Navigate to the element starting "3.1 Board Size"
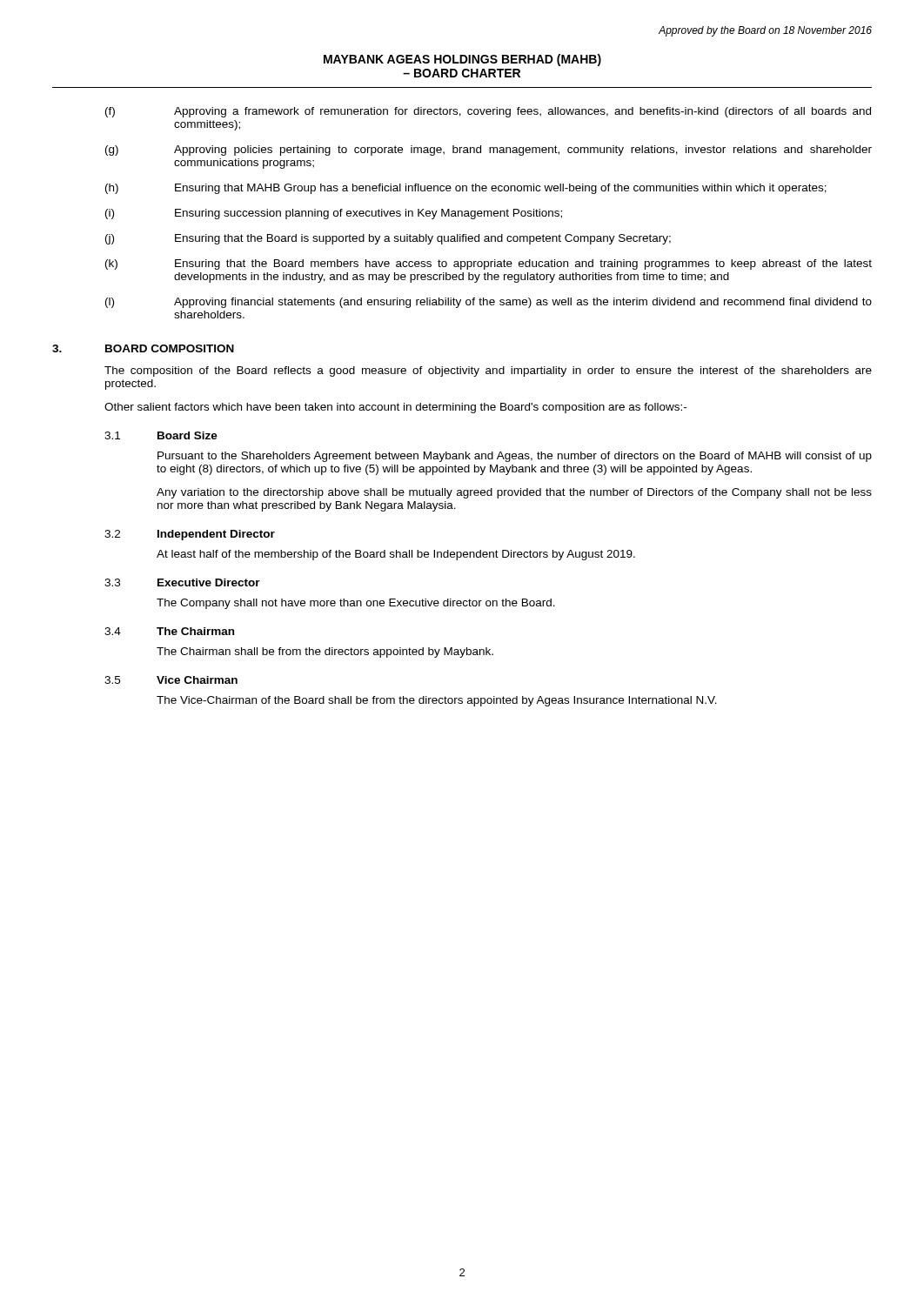This screenshot has width=924, height=1305. pos(161,435)
